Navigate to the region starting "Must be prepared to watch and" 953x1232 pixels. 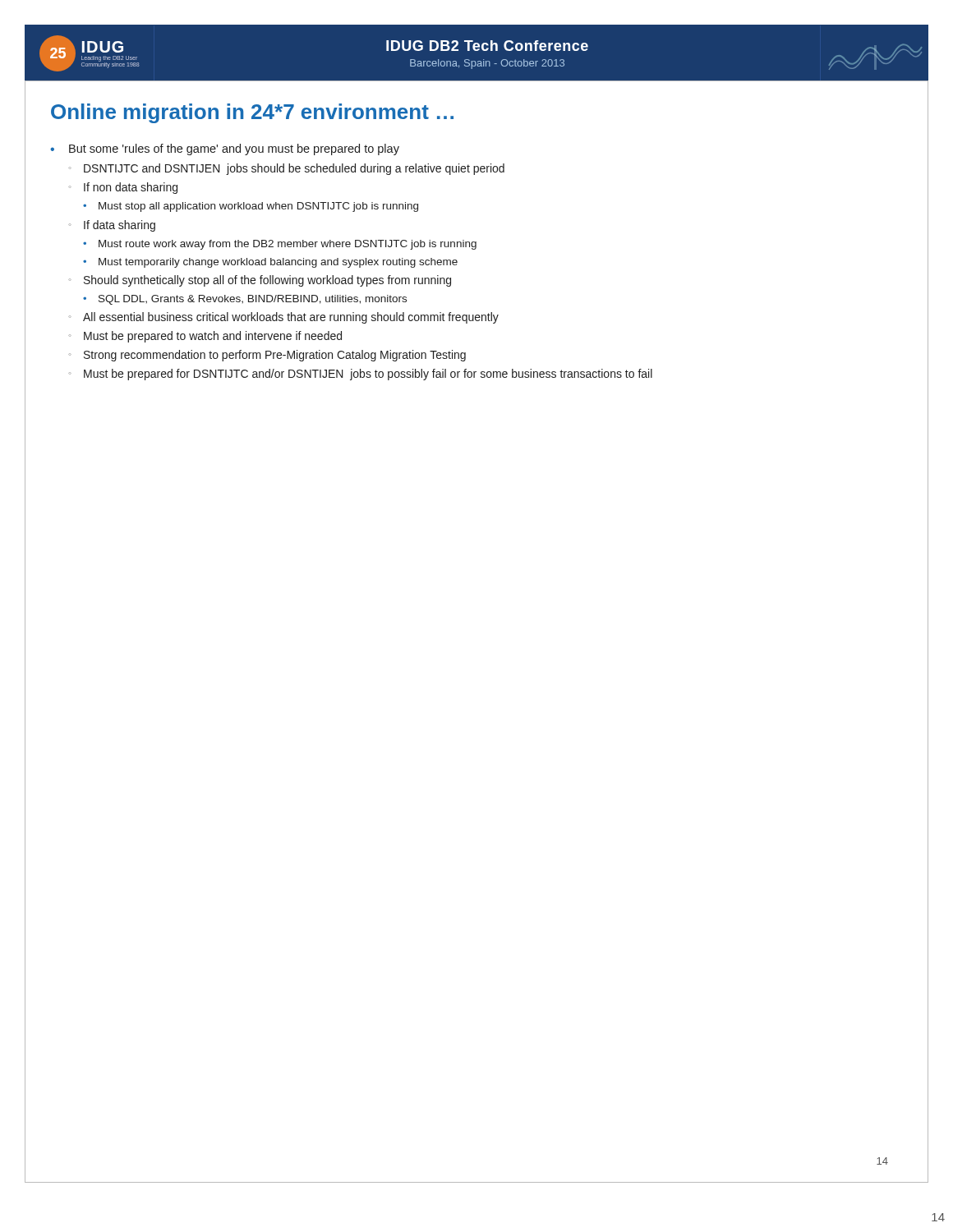click(x=213, y=336)
